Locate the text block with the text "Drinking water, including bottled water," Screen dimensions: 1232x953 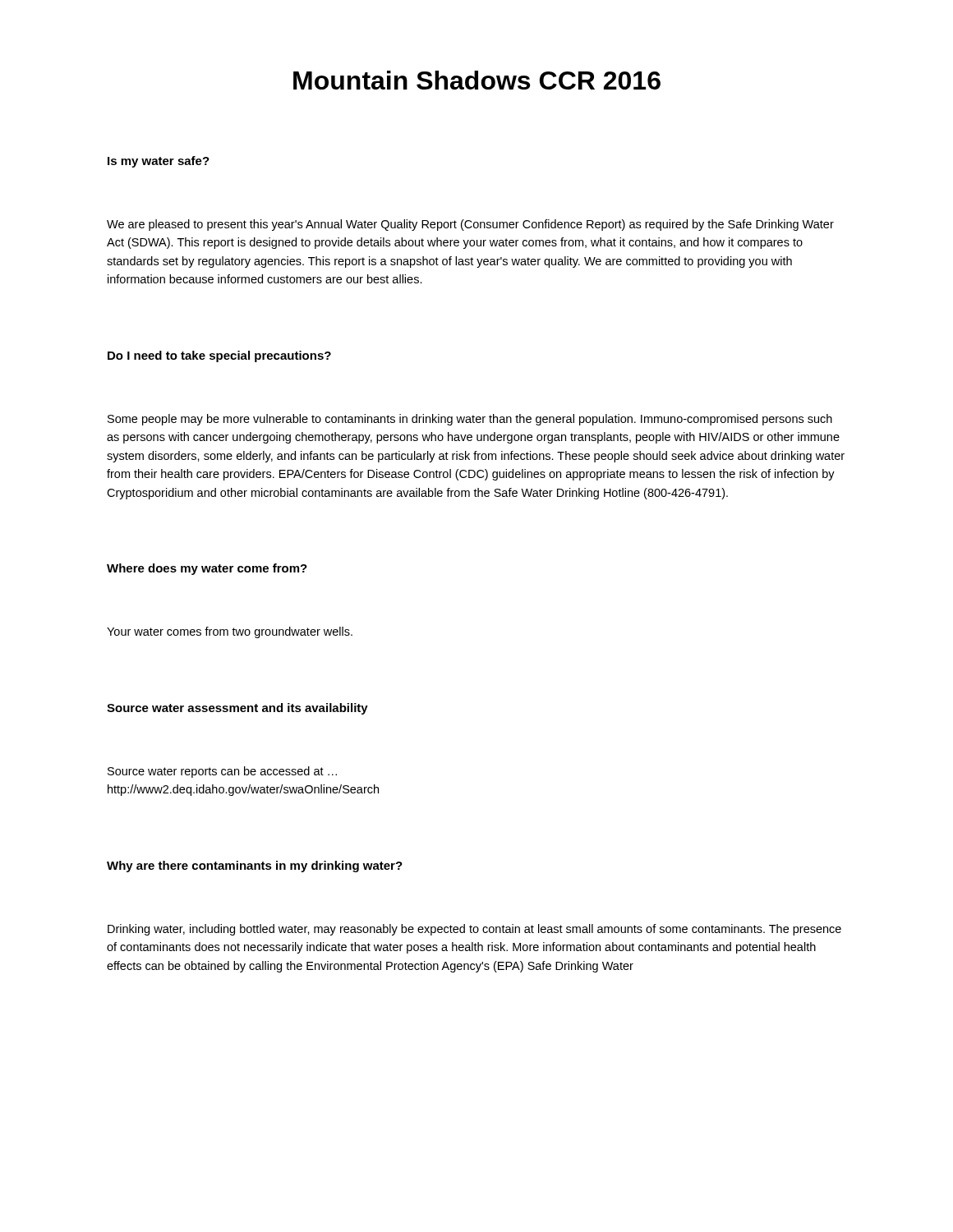pos(474,947)
